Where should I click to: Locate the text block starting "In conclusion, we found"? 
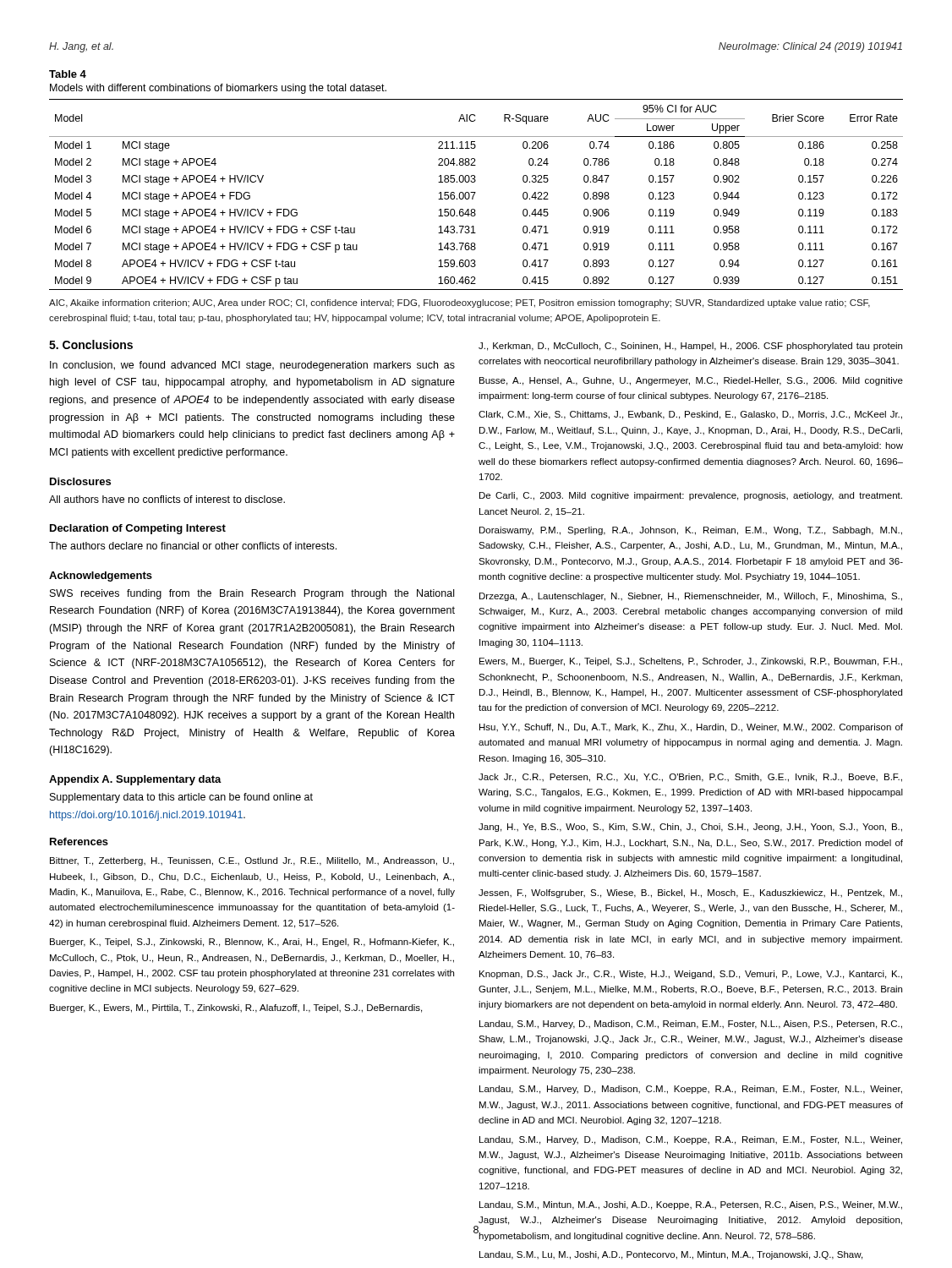point(252,409)
